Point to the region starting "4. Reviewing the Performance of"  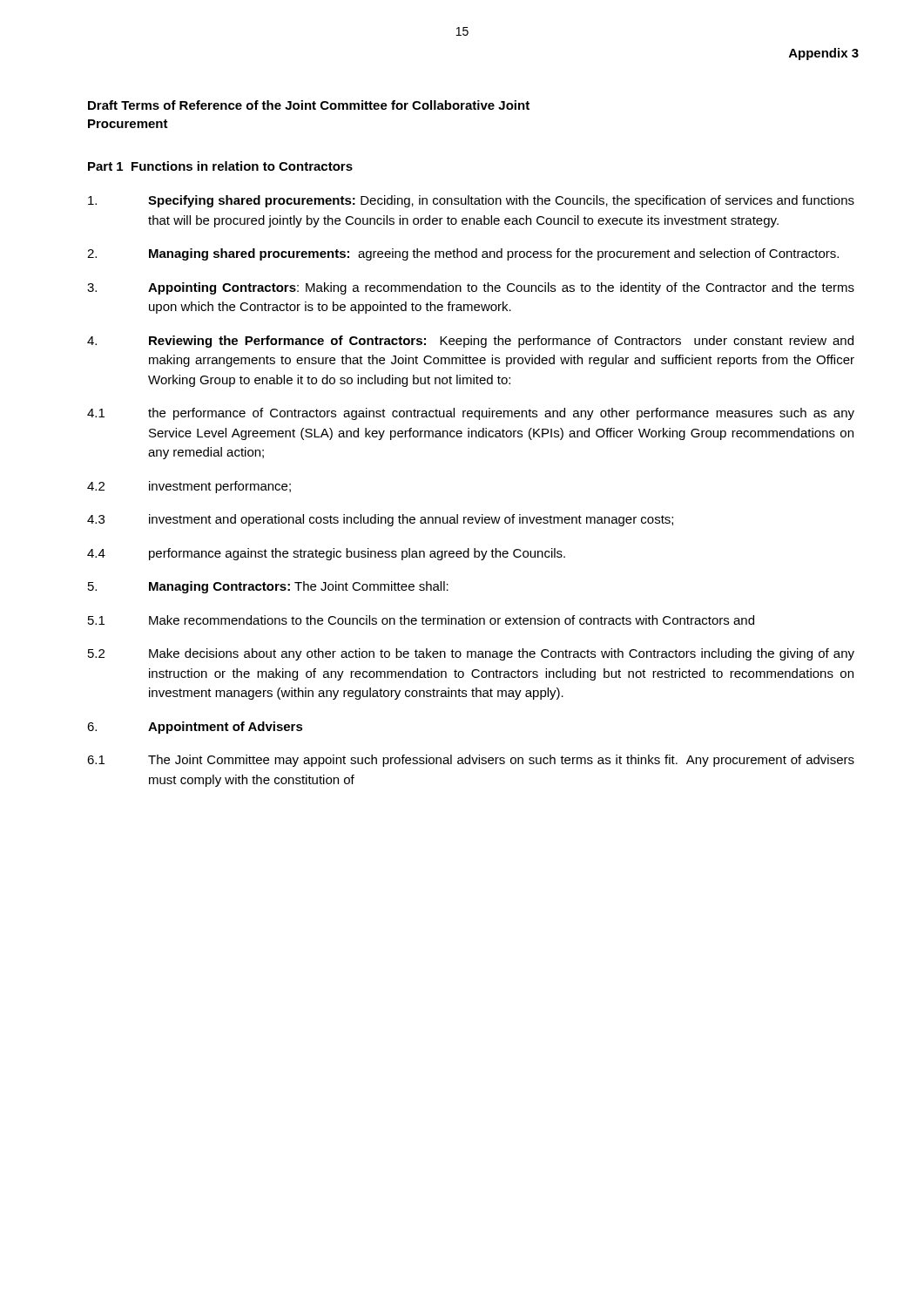pyautogui.click(x=471, y=360)
